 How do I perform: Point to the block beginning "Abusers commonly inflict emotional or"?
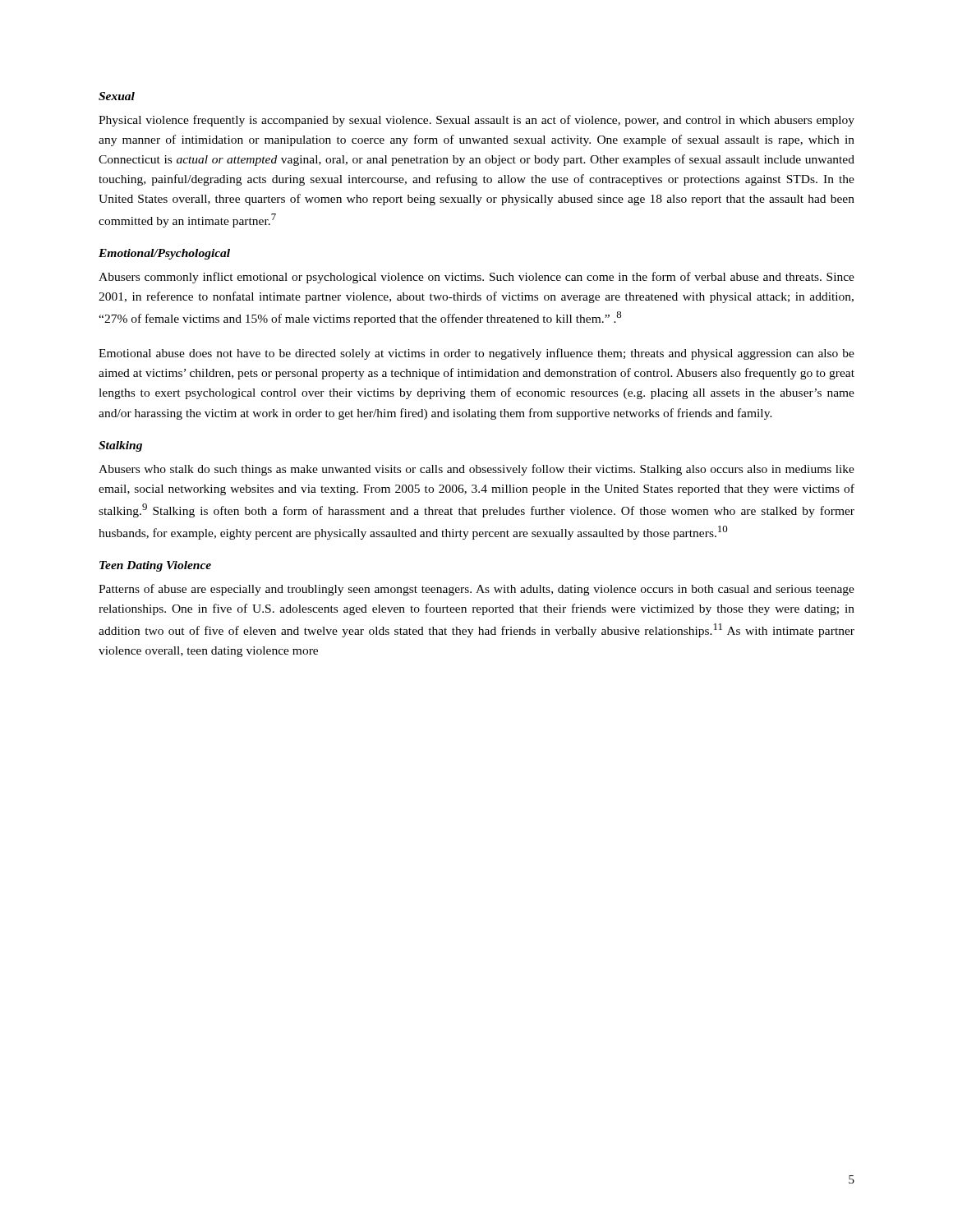pos(476,298)
